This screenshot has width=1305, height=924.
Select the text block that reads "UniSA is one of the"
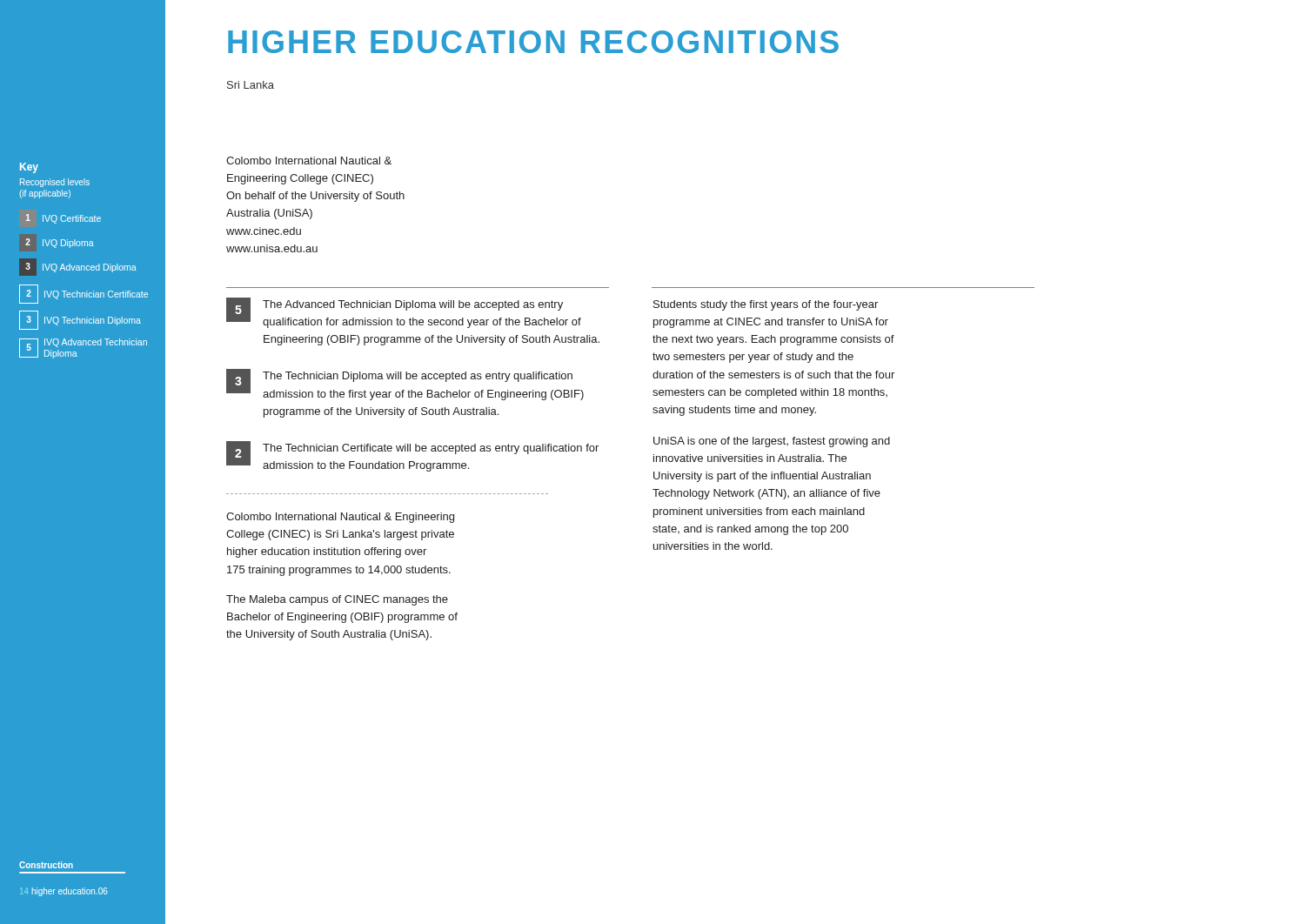click(844, 494)
